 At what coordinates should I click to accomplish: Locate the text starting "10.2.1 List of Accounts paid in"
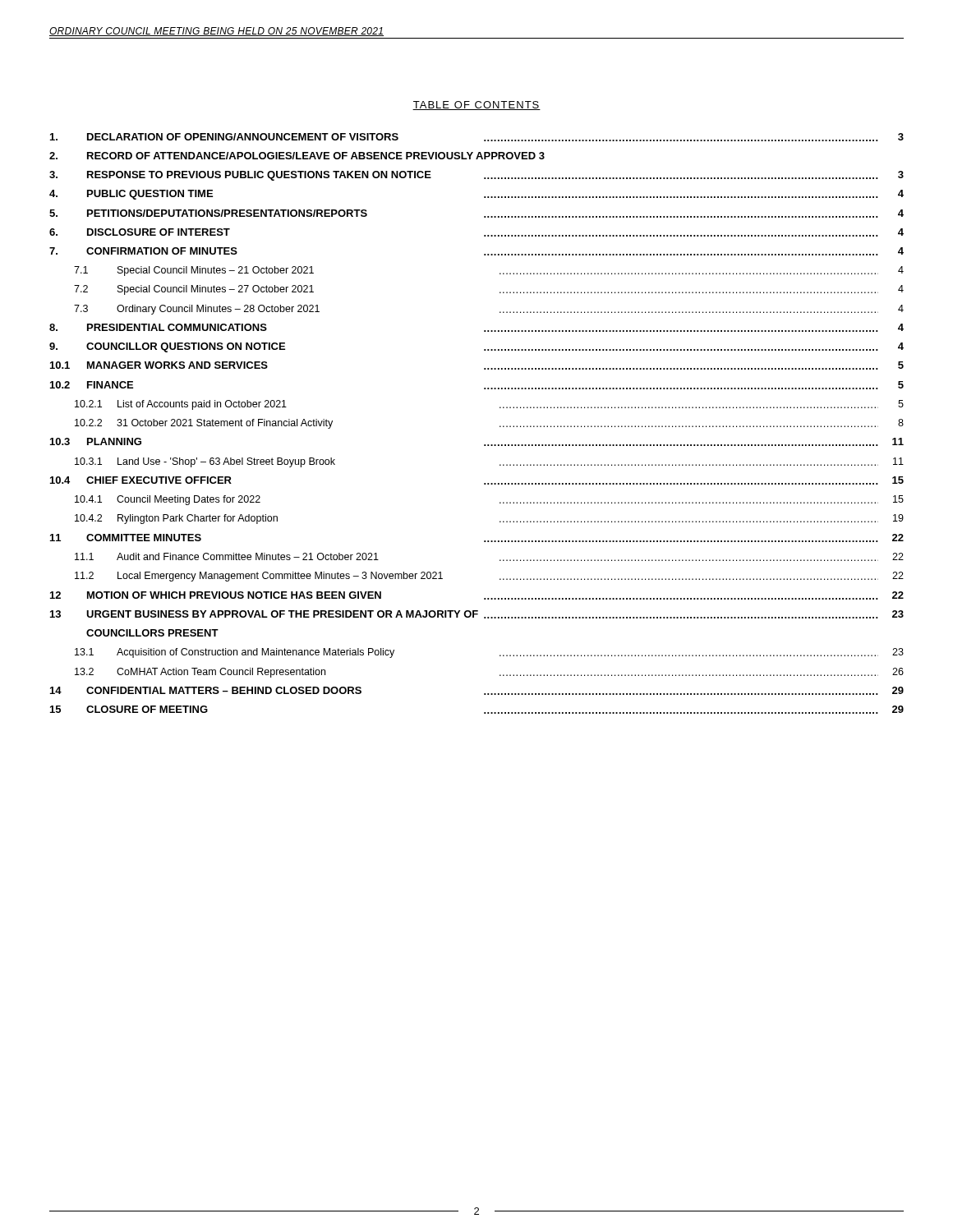(489, 404)
